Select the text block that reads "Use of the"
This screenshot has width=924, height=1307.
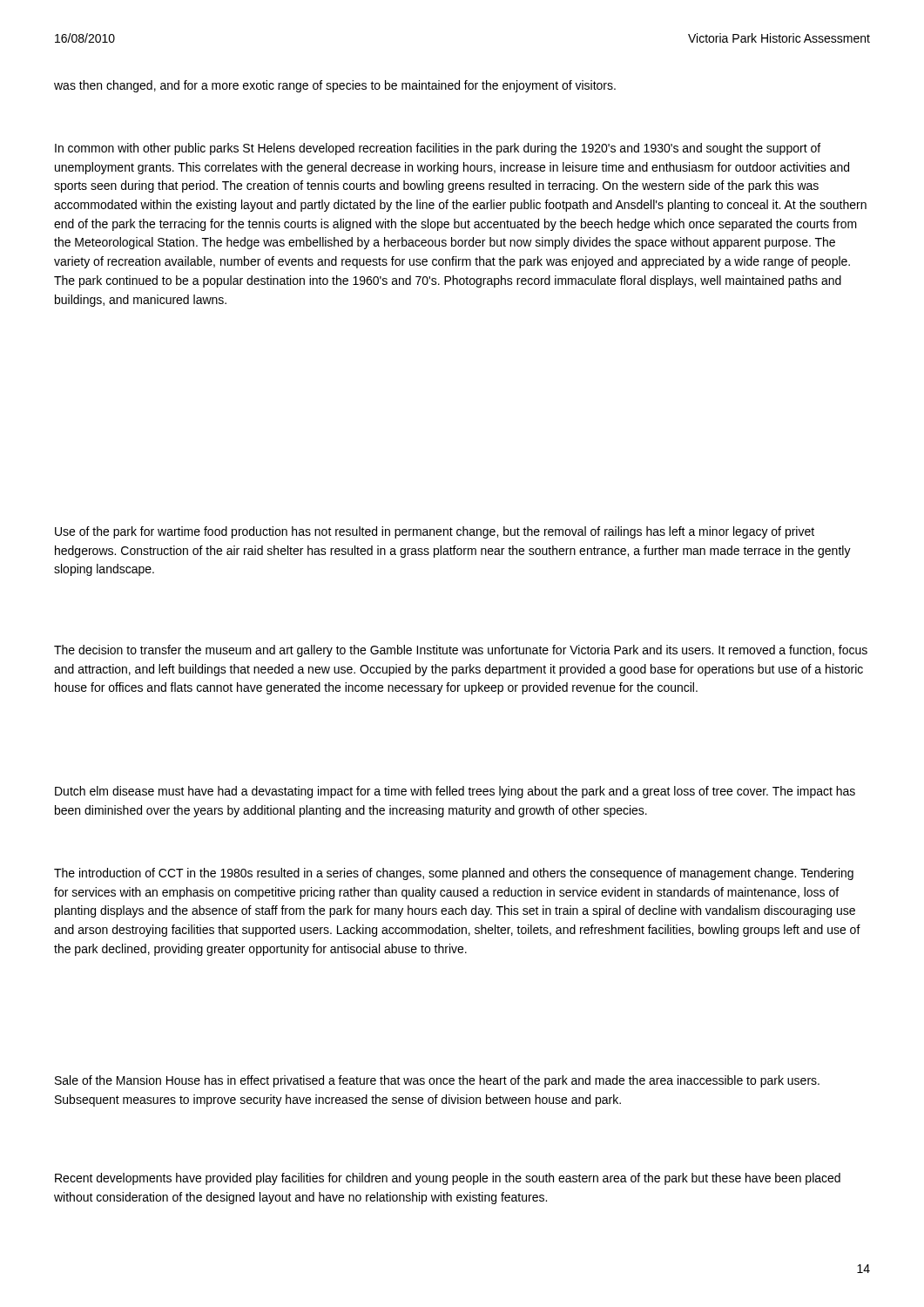pyautogui.click(x=452, y=550)
